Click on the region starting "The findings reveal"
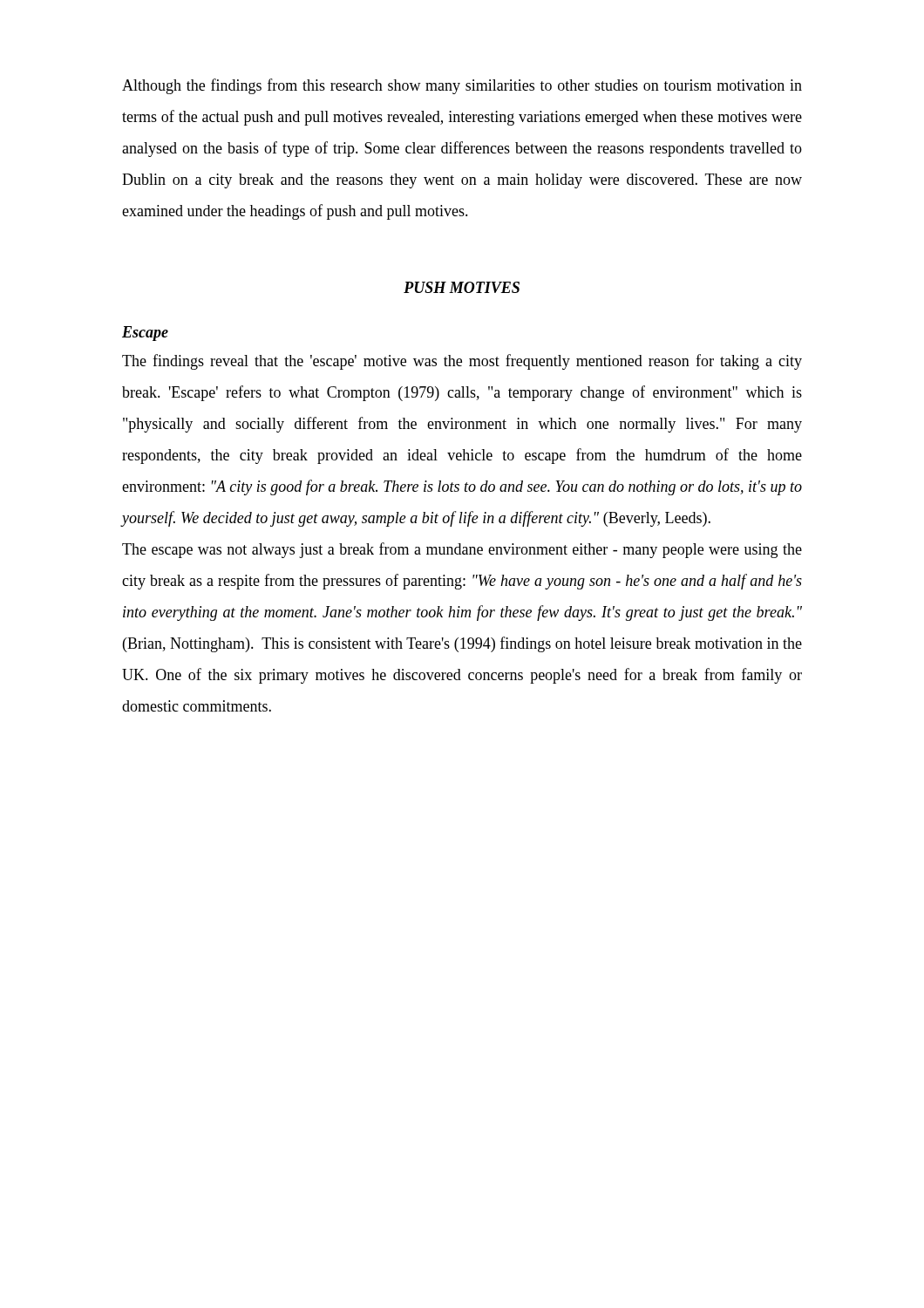The width and height of the screenshot is (924, 1308). click(x=462, y=439)
